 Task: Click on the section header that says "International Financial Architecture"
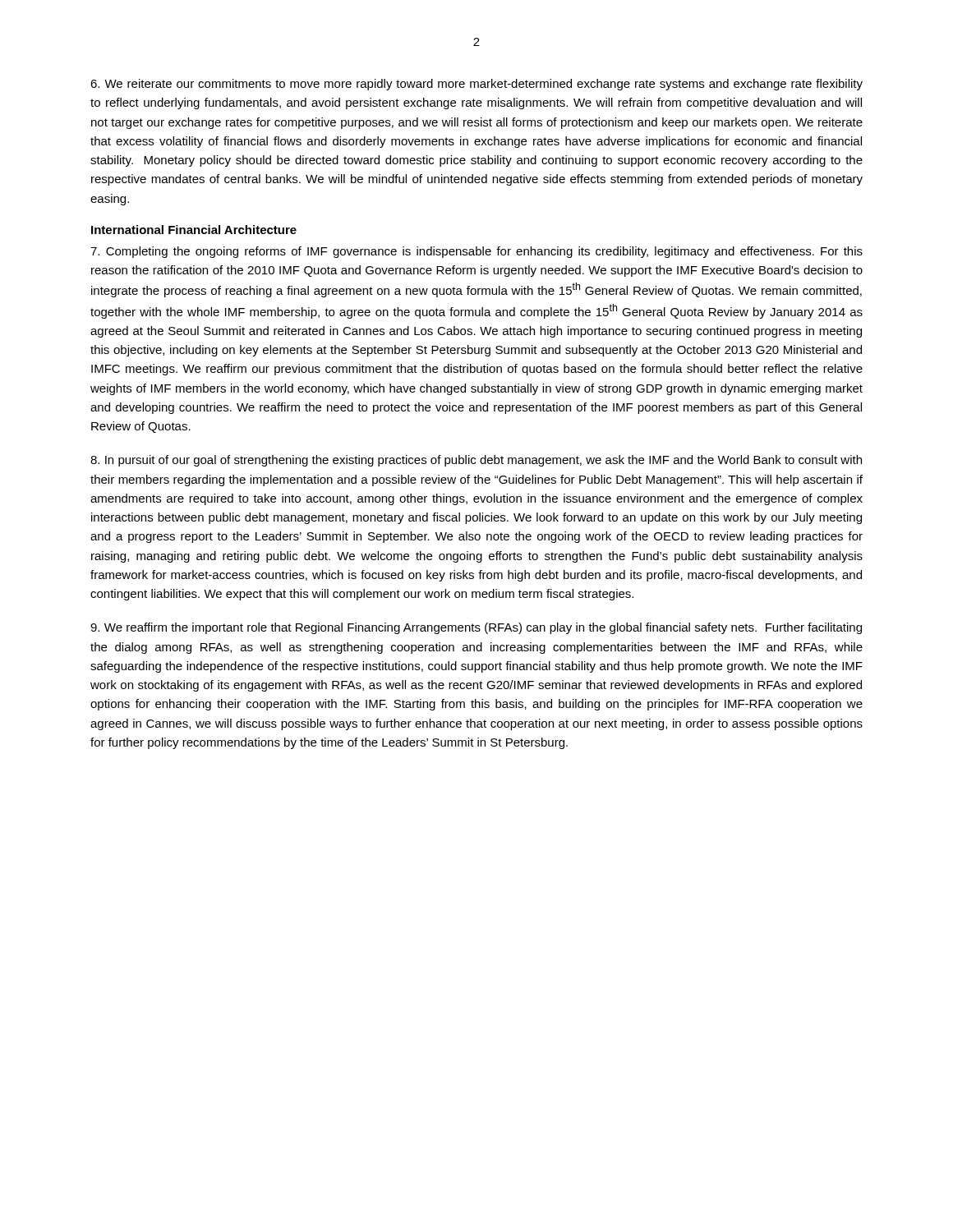click(x=194, y=229)
